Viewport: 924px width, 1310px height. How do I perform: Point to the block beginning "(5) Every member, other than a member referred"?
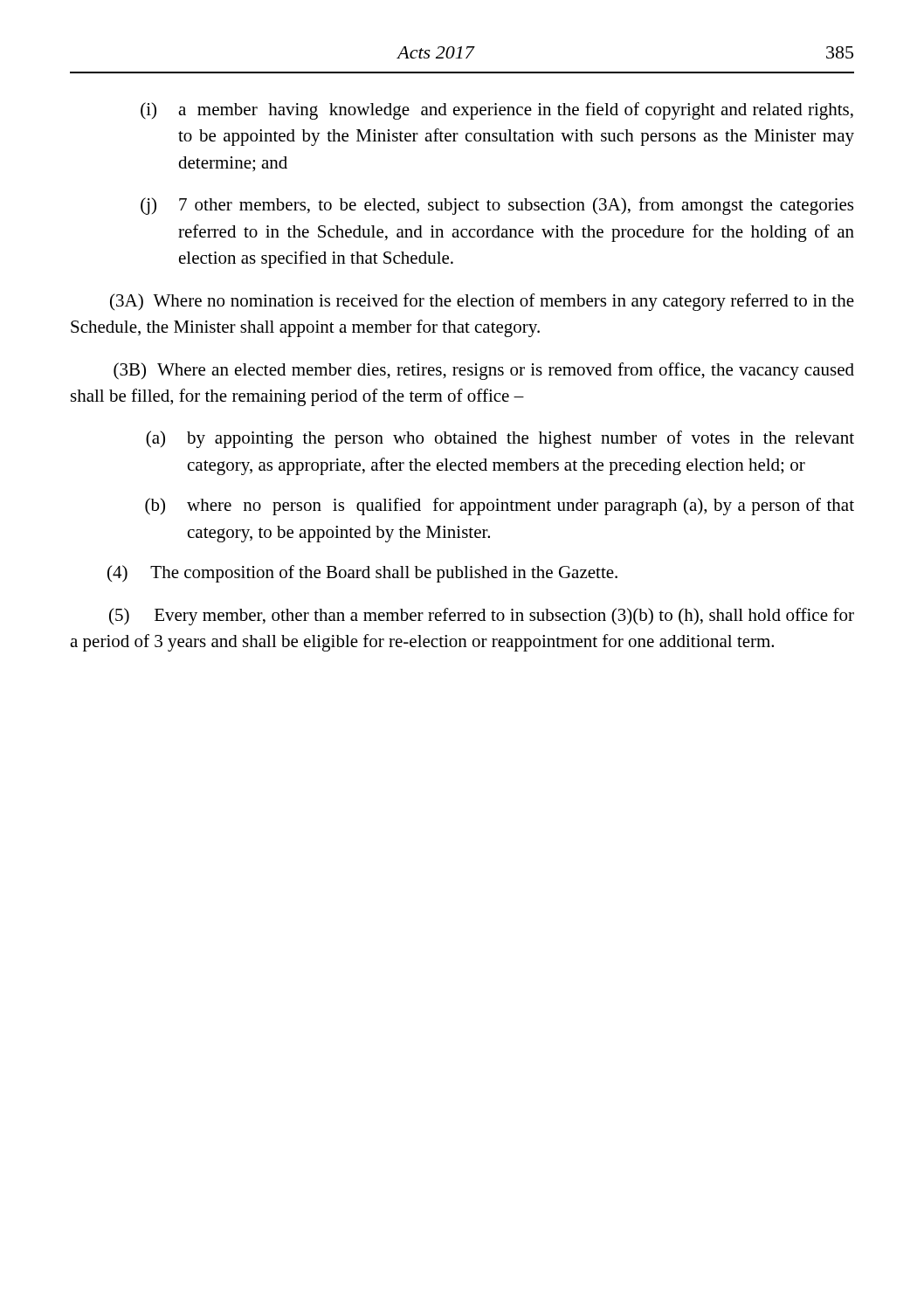(x=462, y=628)
